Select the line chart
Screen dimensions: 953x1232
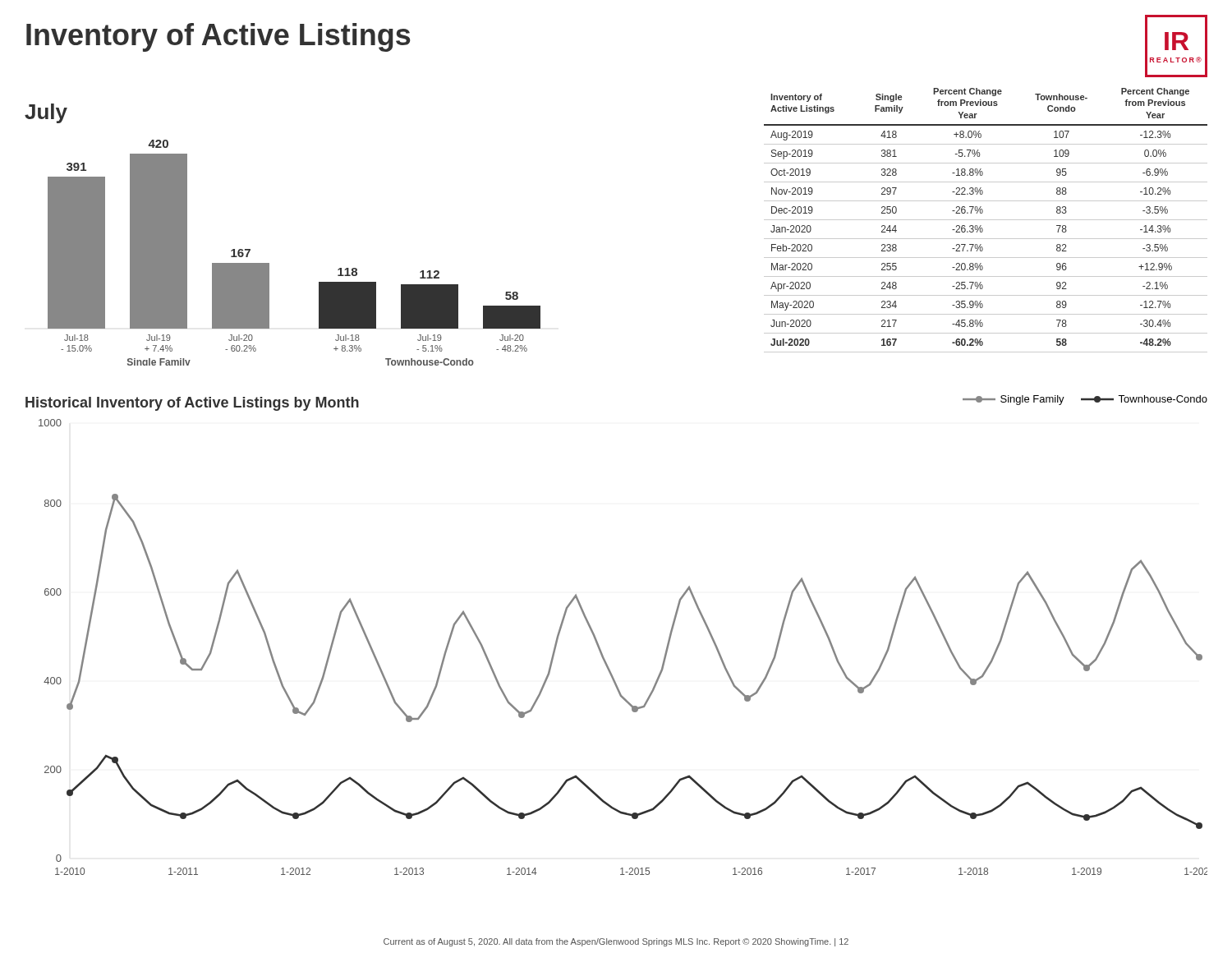[616, 665]
